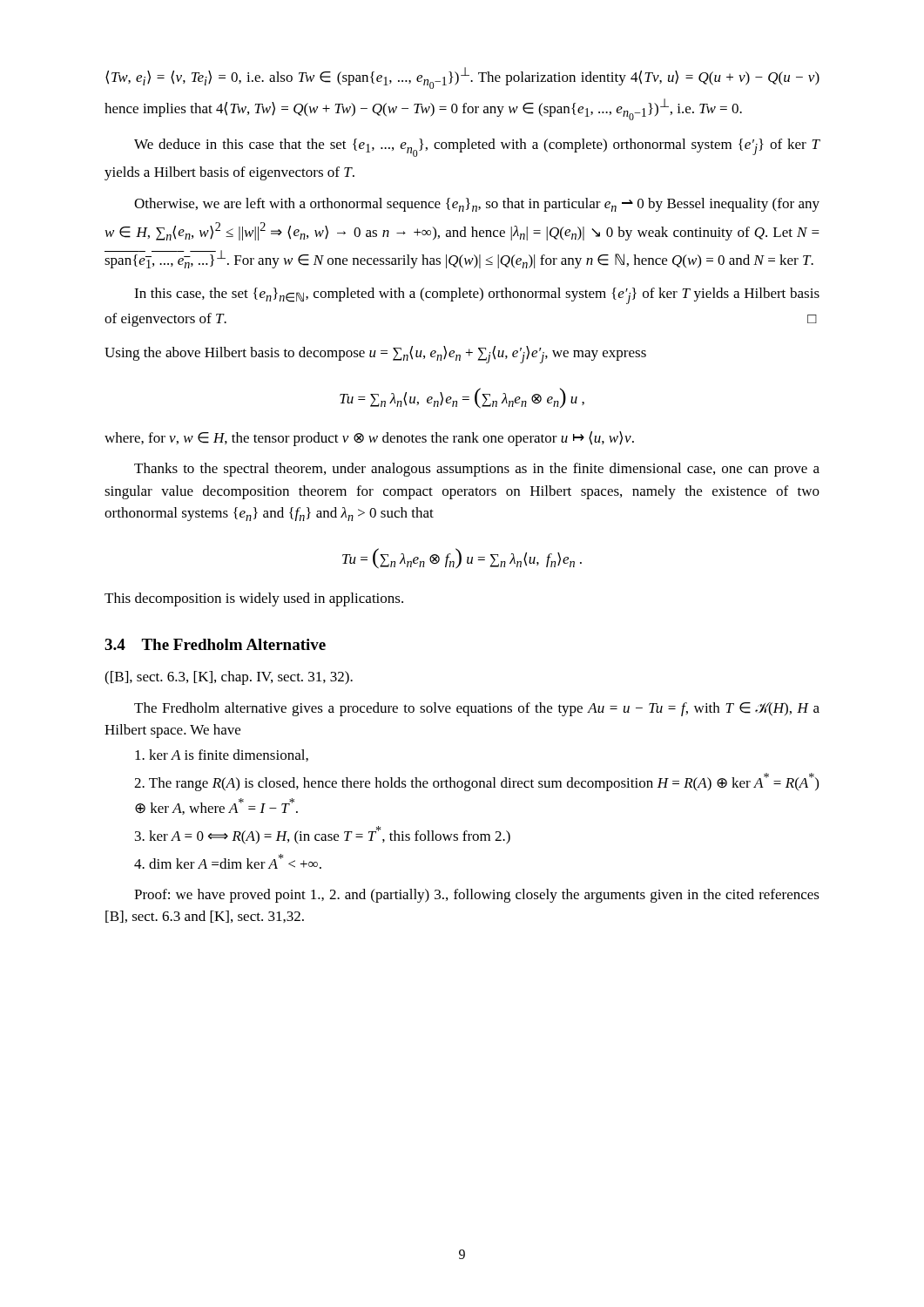Point to the region starting "Thanks to the spectral theorem, under analogous assumptions"
The height and width of the screenshot is (1307, 924).
[x=462, y=492]
